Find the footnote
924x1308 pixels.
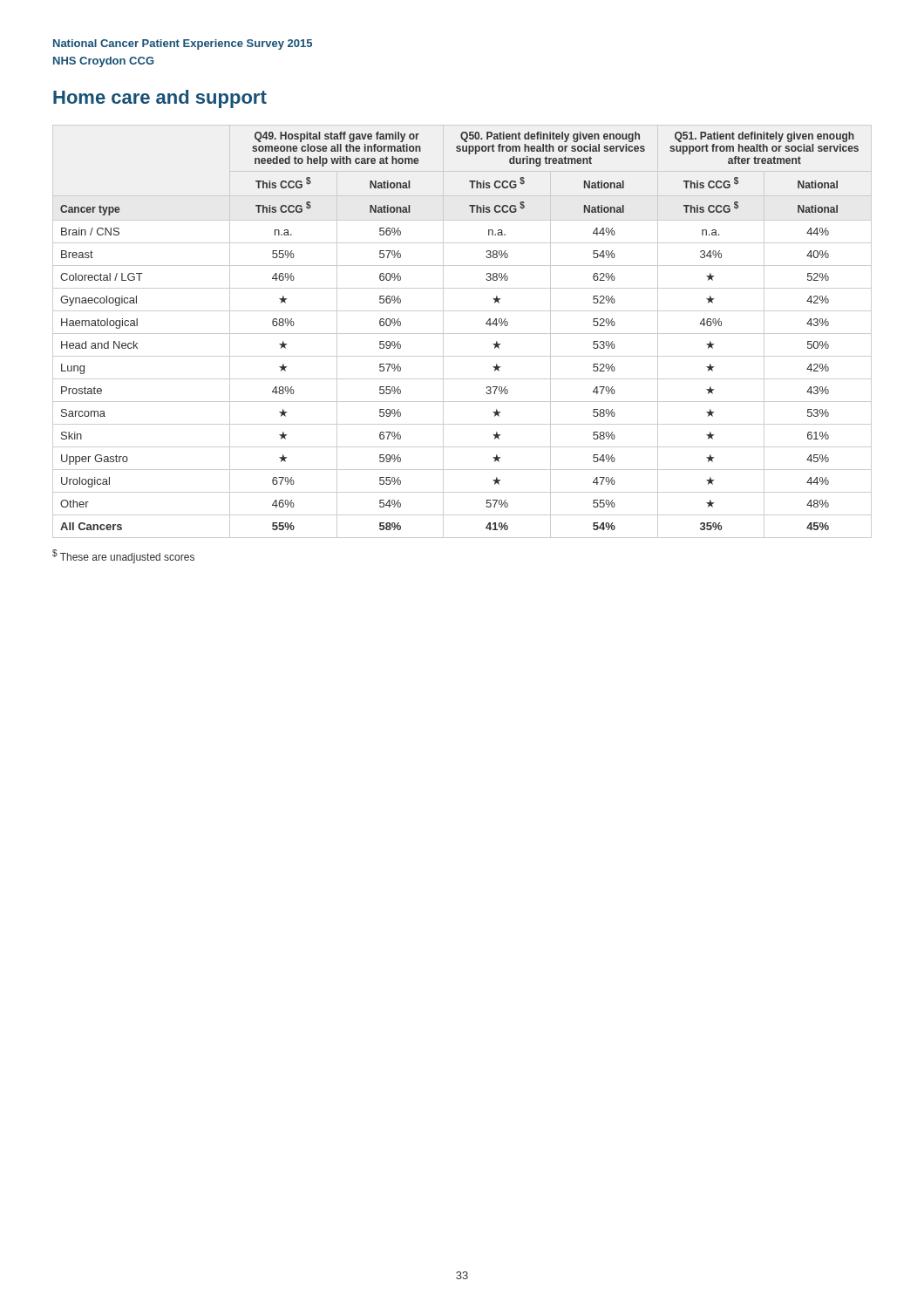pyautogui.click(x=124, y=556)
